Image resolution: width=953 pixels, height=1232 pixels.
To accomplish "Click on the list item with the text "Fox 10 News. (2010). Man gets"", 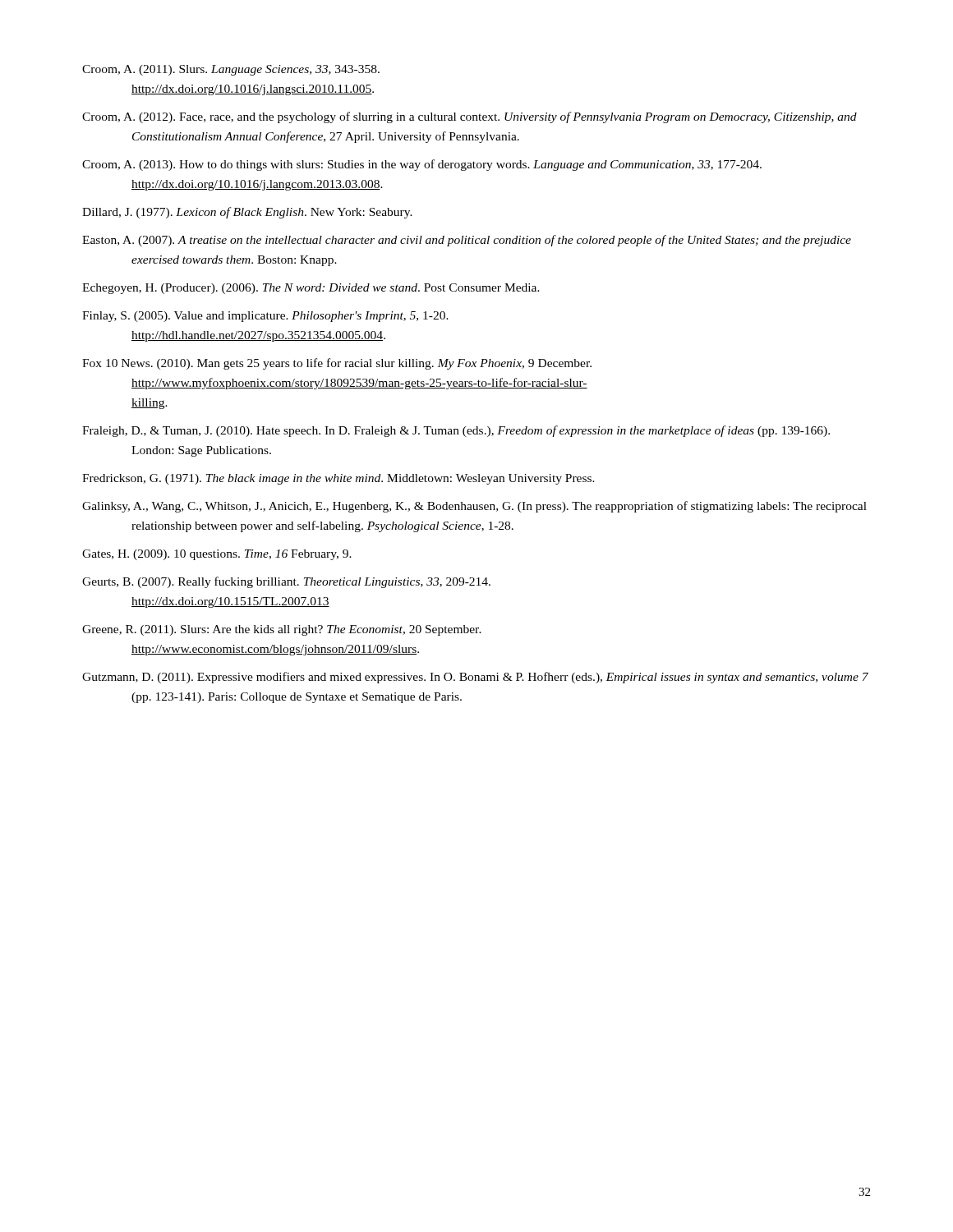I will (337, 382).
